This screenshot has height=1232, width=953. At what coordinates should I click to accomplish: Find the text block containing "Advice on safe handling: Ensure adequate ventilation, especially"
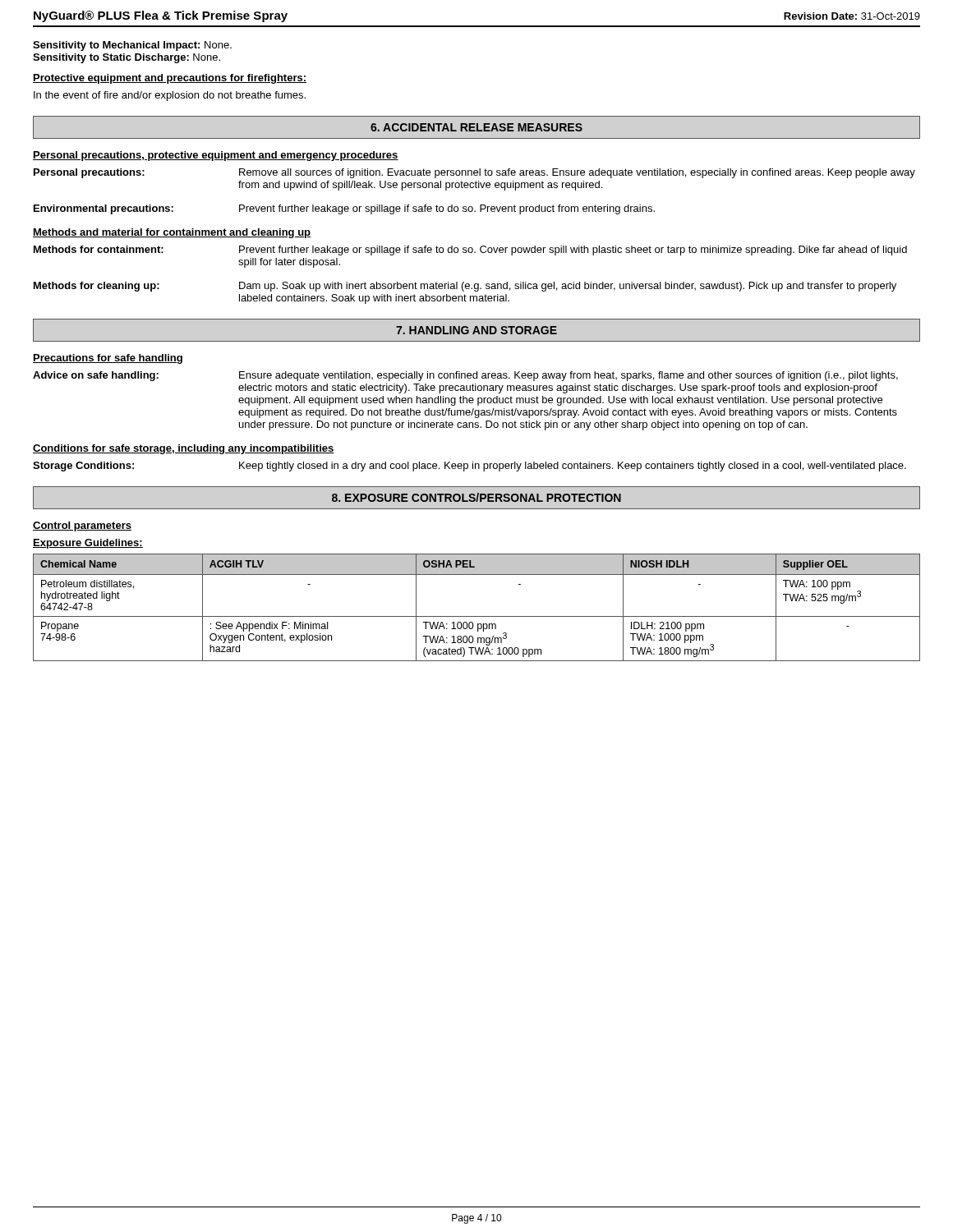[x=476, y=400]
